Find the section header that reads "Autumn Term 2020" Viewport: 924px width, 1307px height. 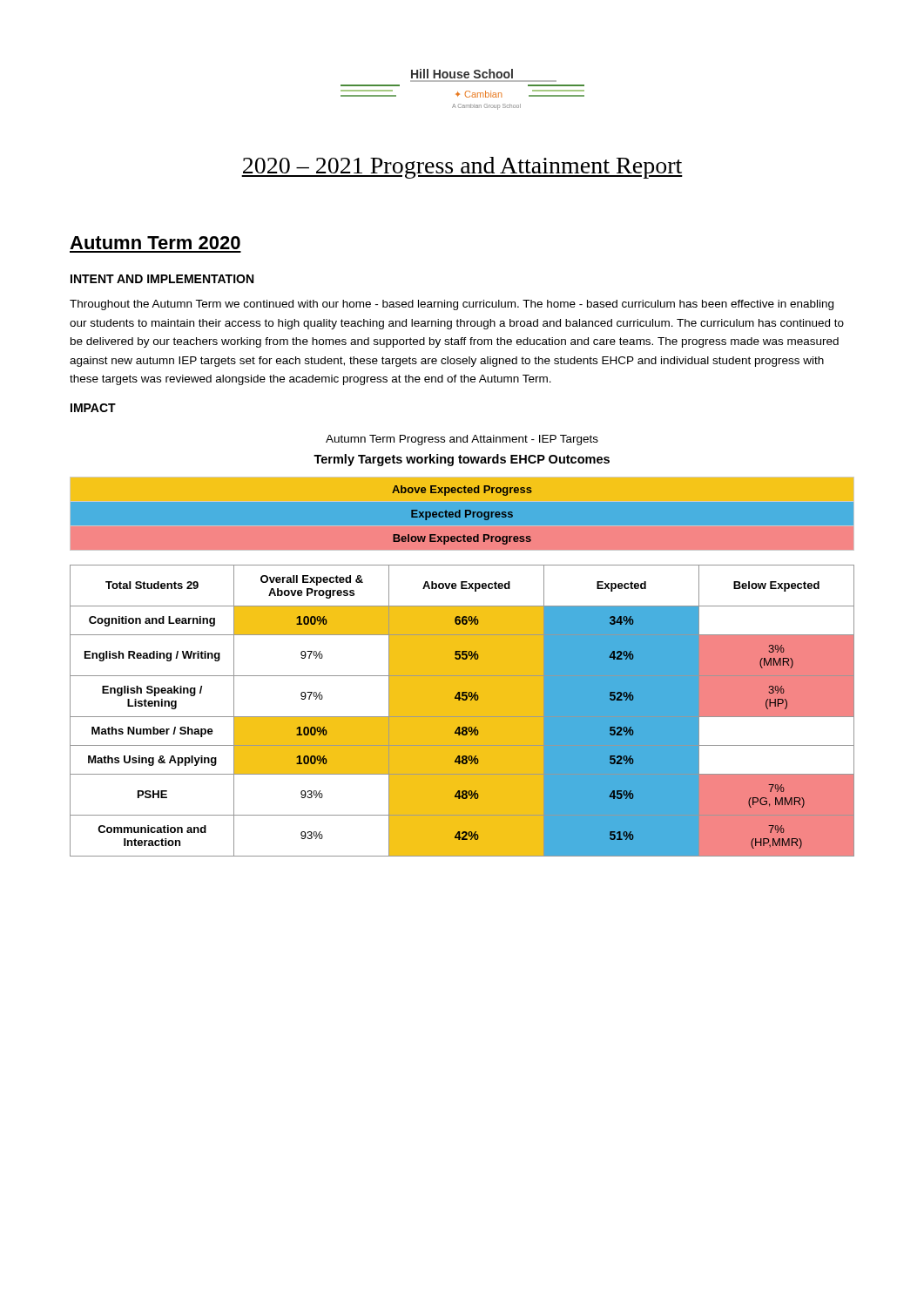coord(155,243)
